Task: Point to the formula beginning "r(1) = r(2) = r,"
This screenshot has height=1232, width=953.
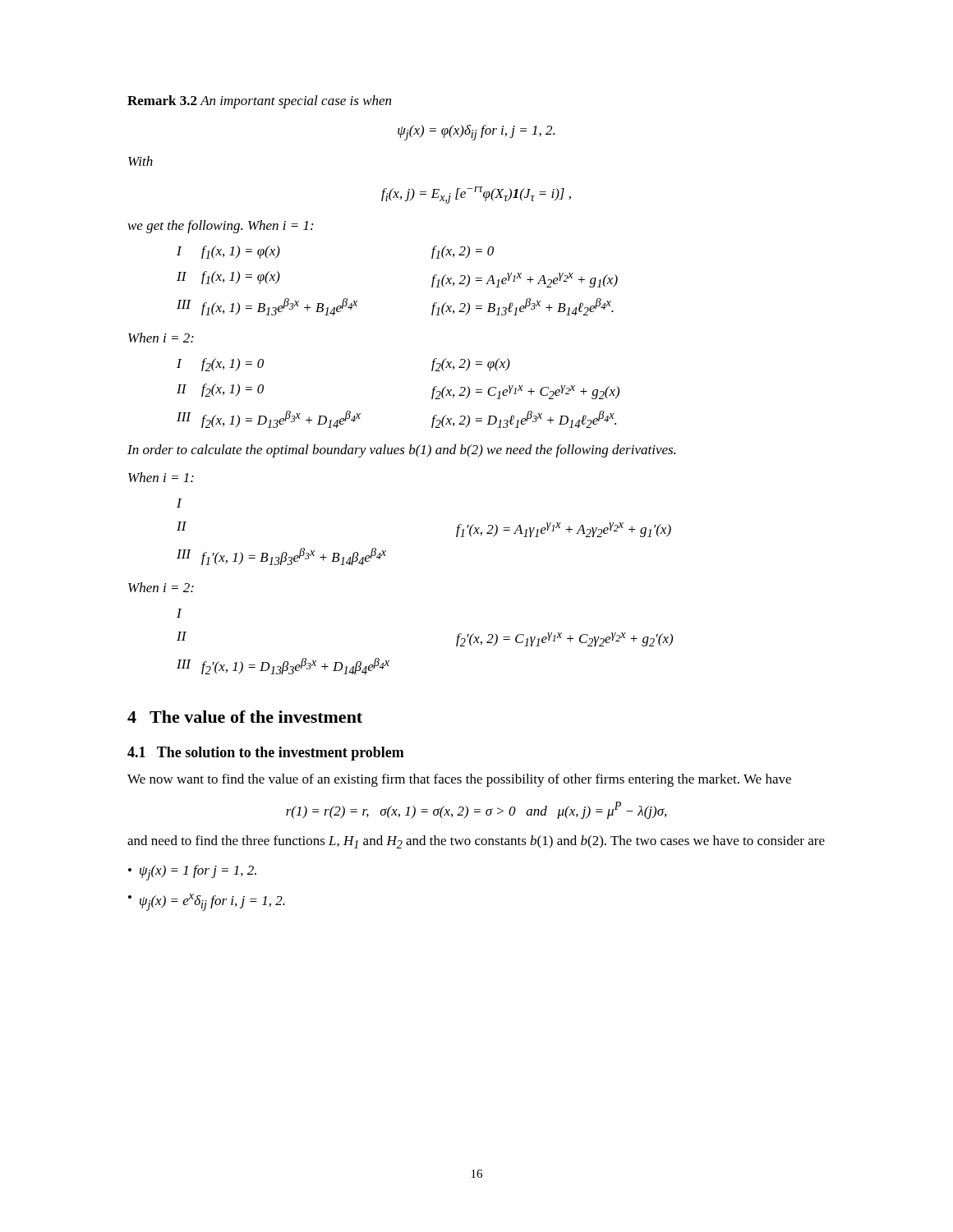Action: coord(476,809)
